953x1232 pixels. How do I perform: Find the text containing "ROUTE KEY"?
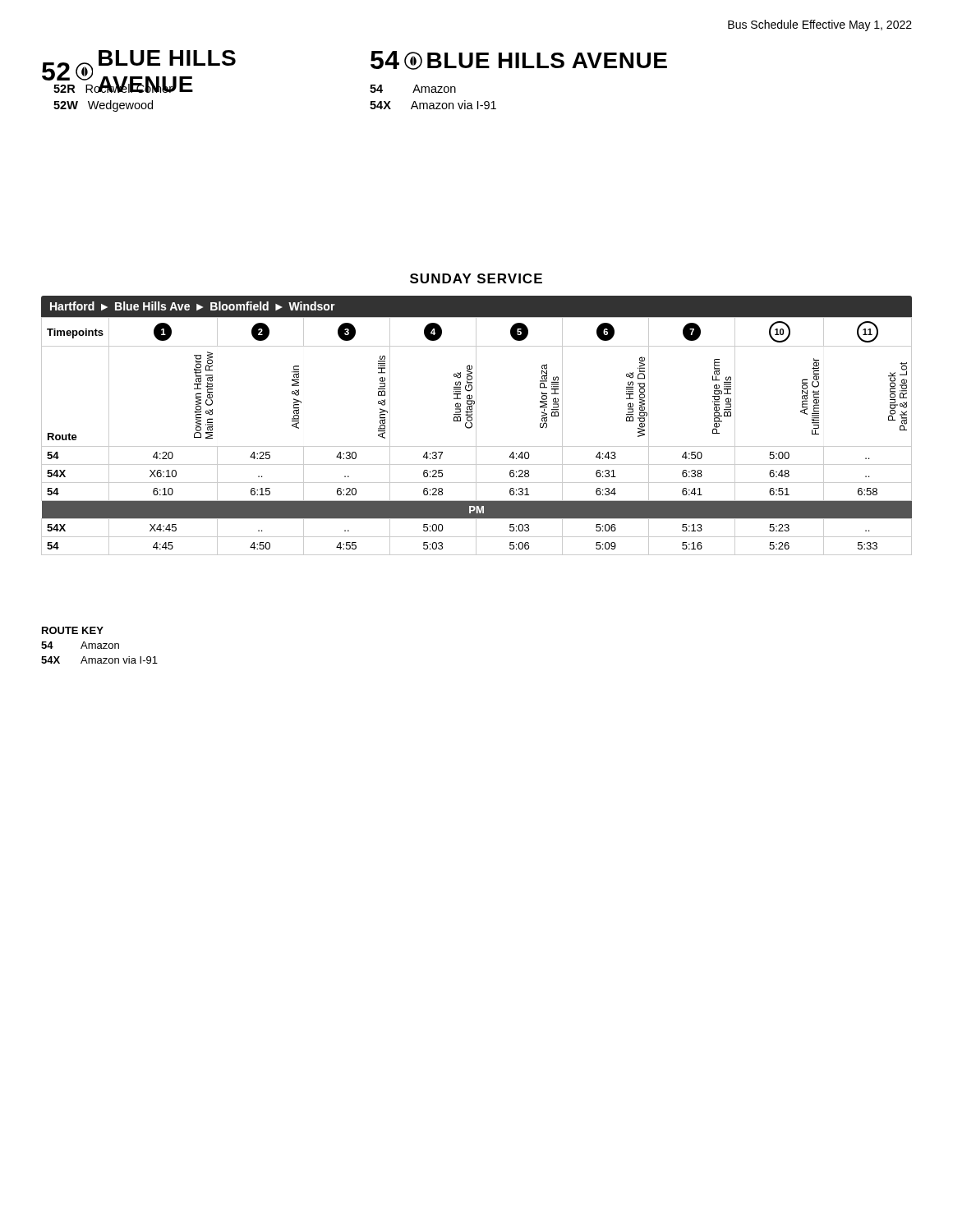72,630
